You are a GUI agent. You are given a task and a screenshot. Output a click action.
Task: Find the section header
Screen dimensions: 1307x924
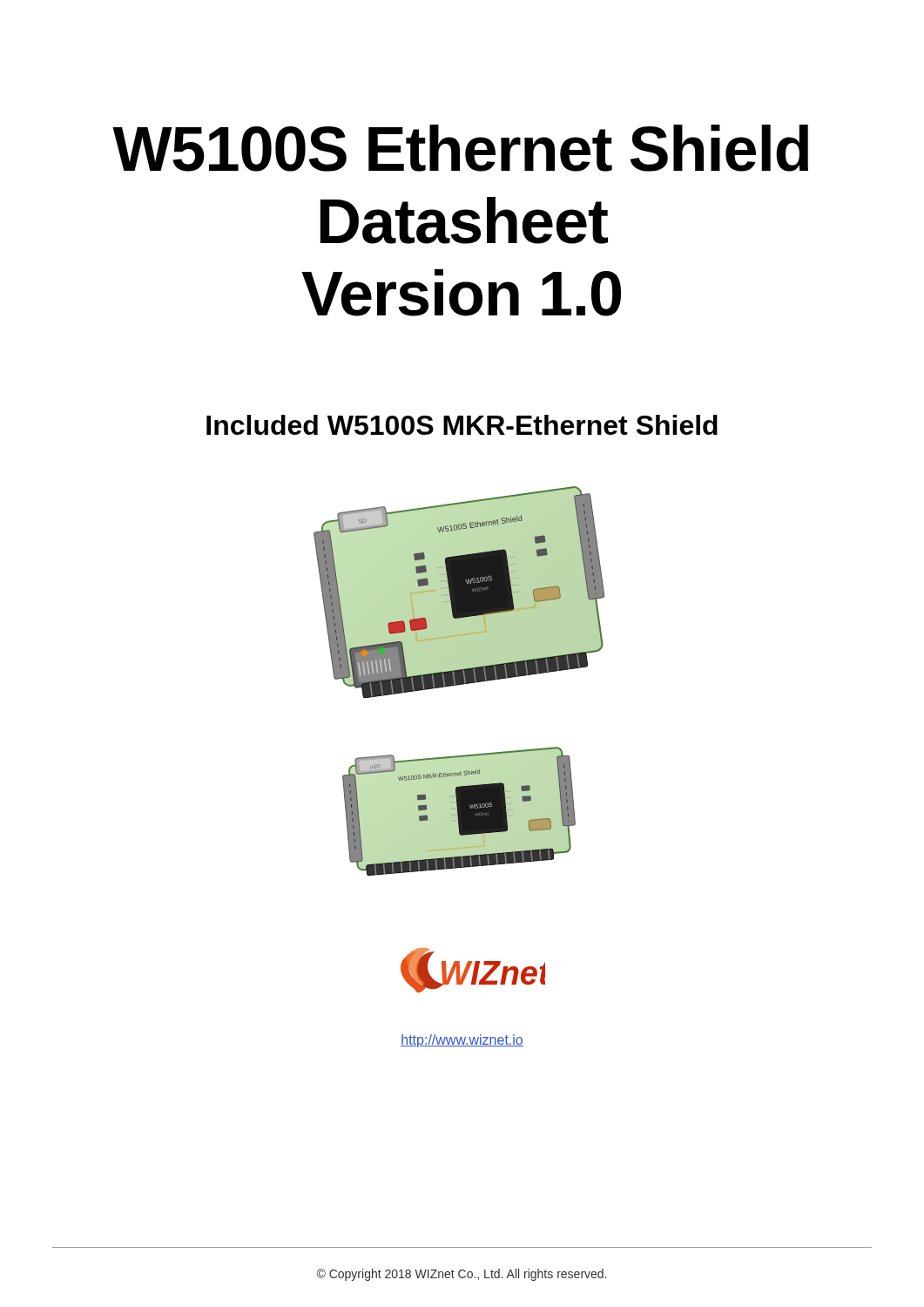click(x=462, y=426)
